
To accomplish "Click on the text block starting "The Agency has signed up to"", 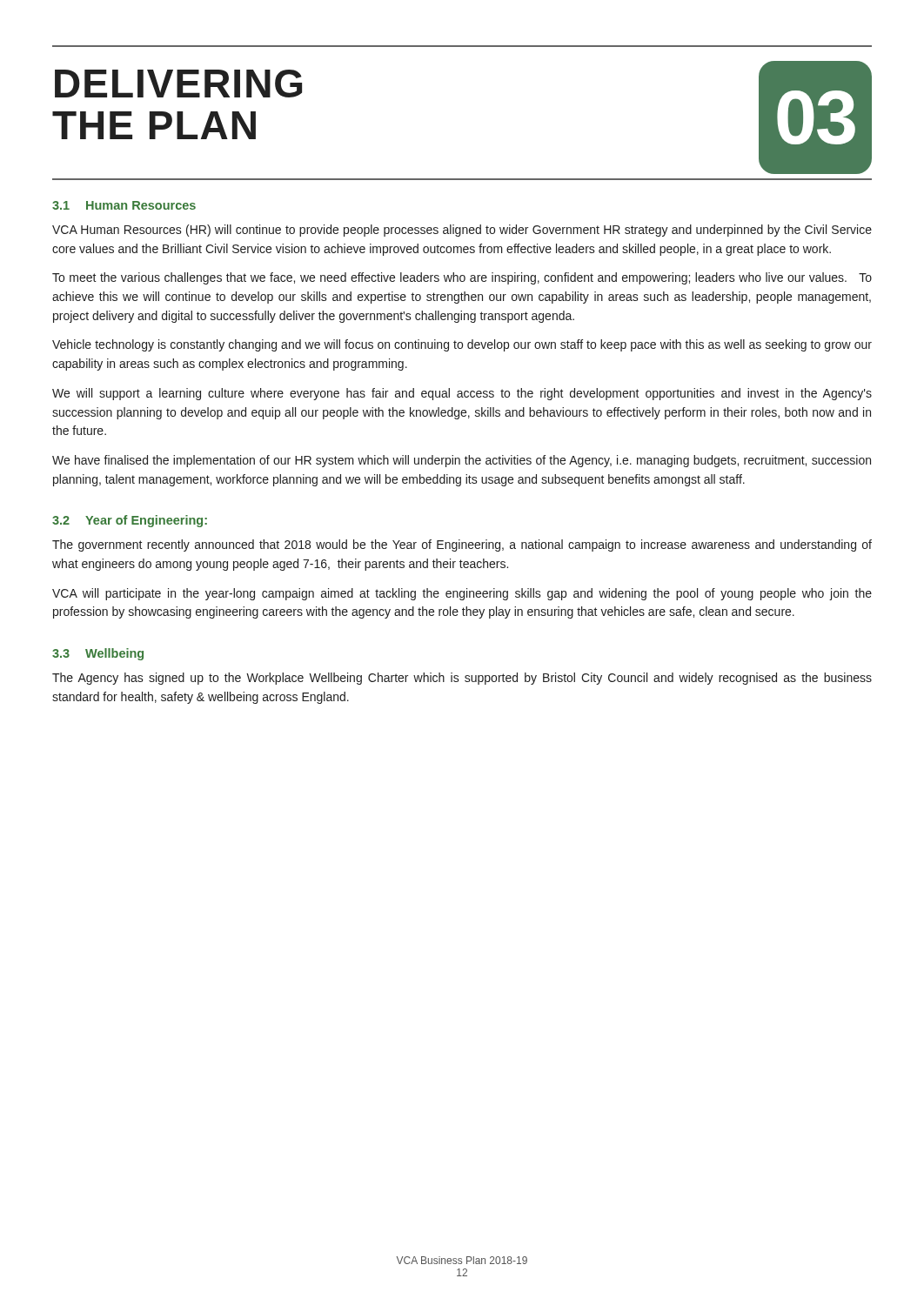I will click(462, 687).
